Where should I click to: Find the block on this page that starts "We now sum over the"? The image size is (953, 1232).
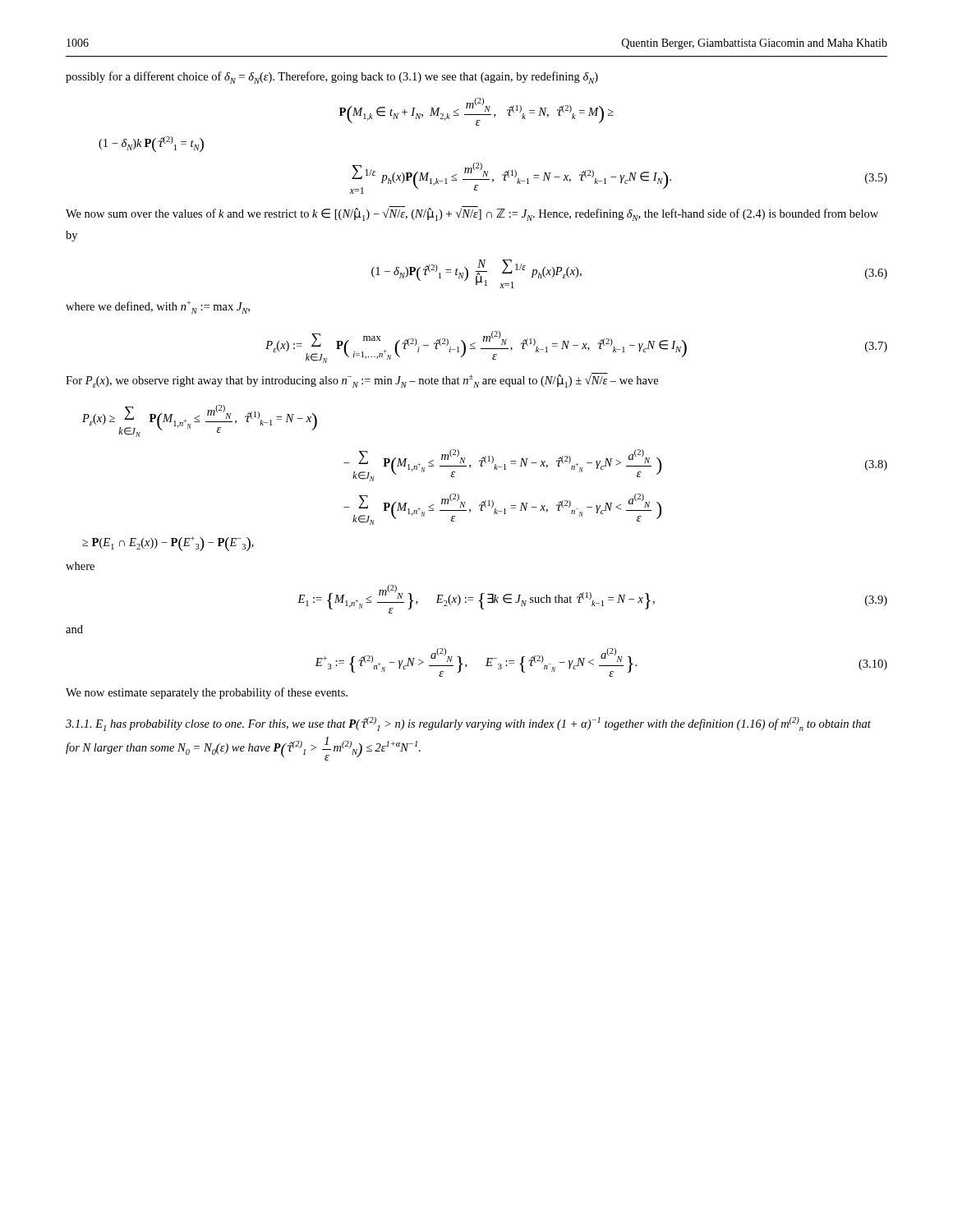pyautogui.click(x=476, y=224)
